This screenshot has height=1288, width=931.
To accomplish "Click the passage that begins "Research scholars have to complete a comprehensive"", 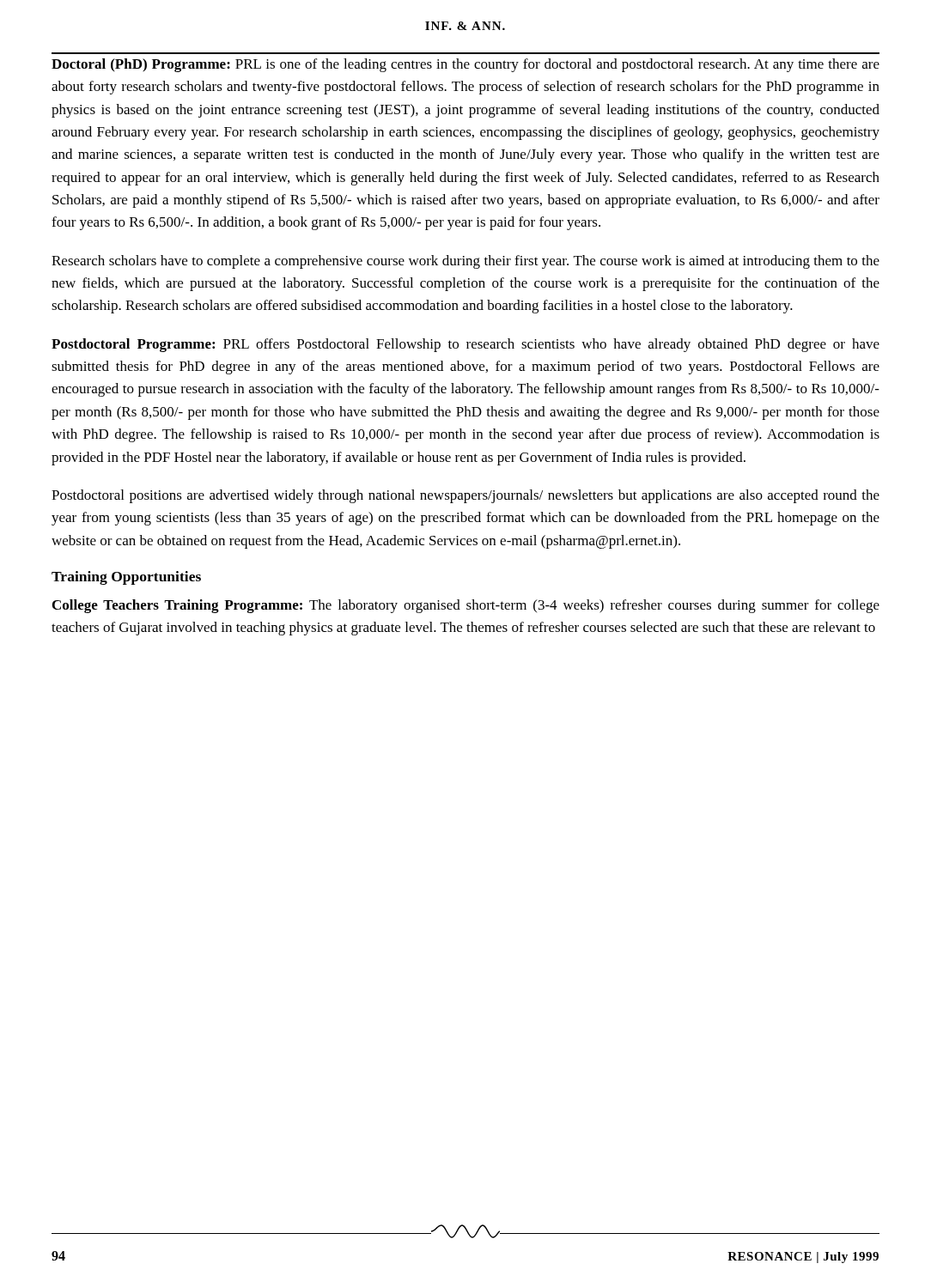I will pos(466,283).
